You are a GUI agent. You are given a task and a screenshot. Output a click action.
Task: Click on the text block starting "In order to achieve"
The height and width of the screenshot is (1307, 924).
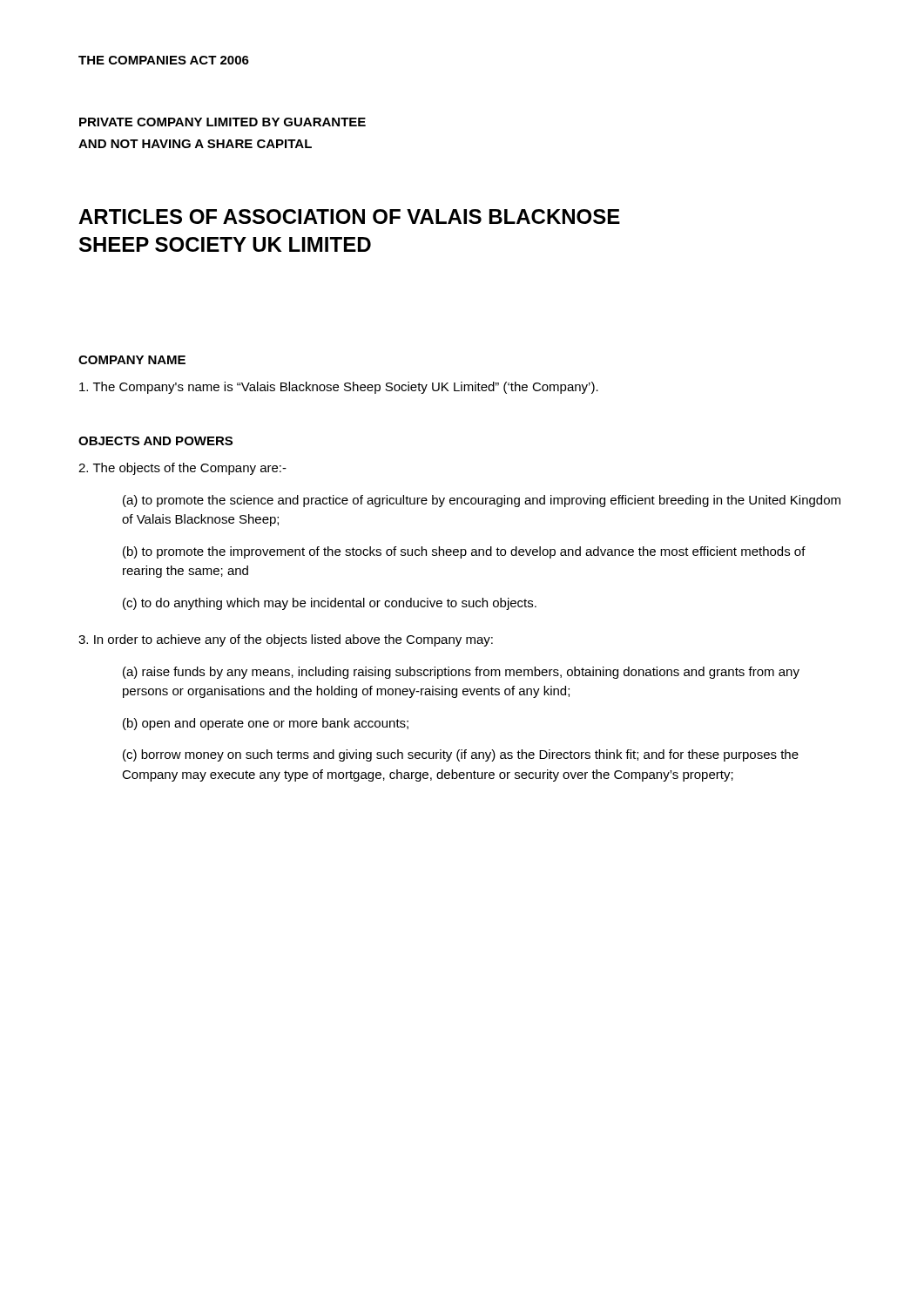(x=286, y=639)
